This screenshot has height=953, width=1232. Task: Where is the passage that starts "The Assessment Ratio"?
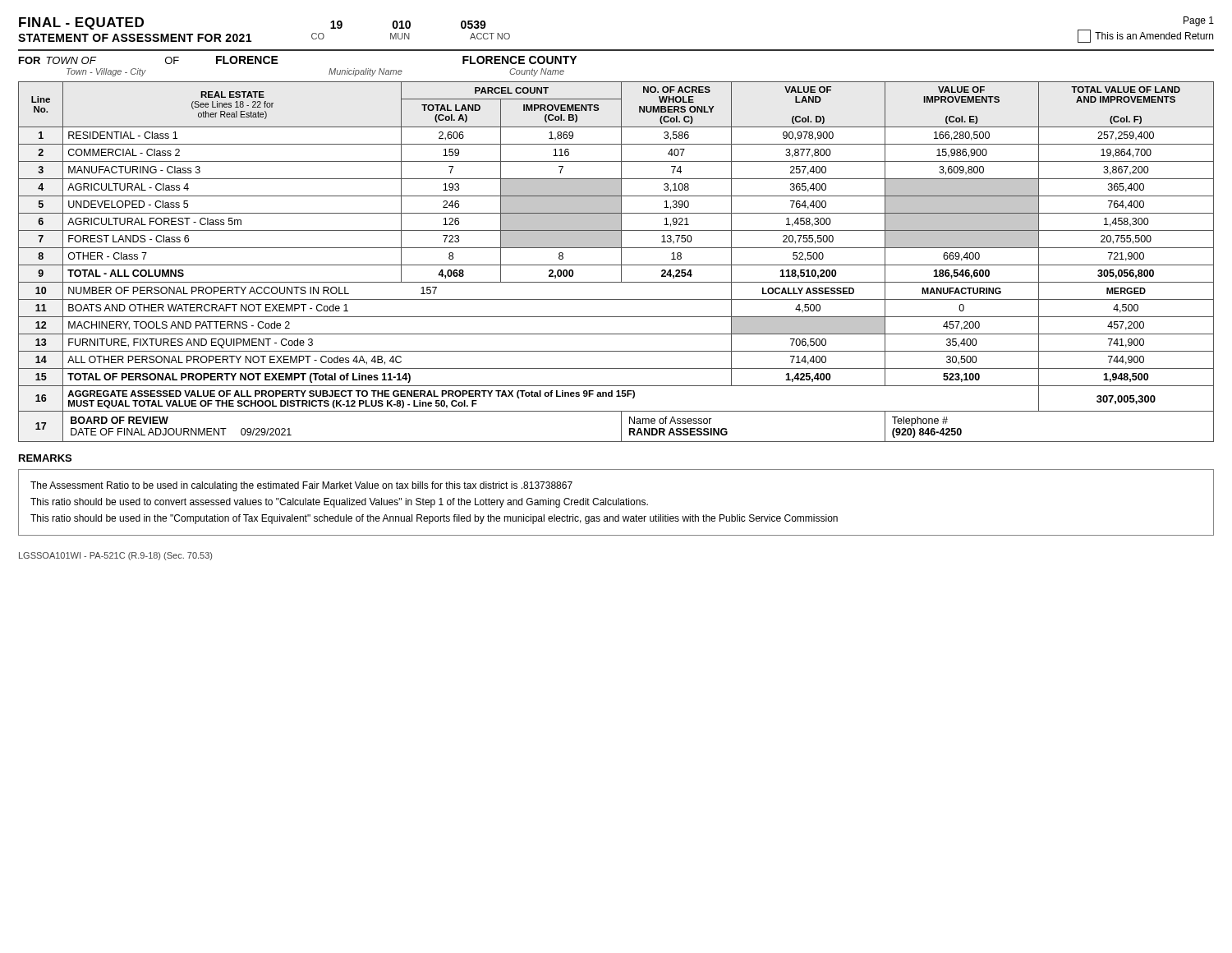(x=434, y=502)
